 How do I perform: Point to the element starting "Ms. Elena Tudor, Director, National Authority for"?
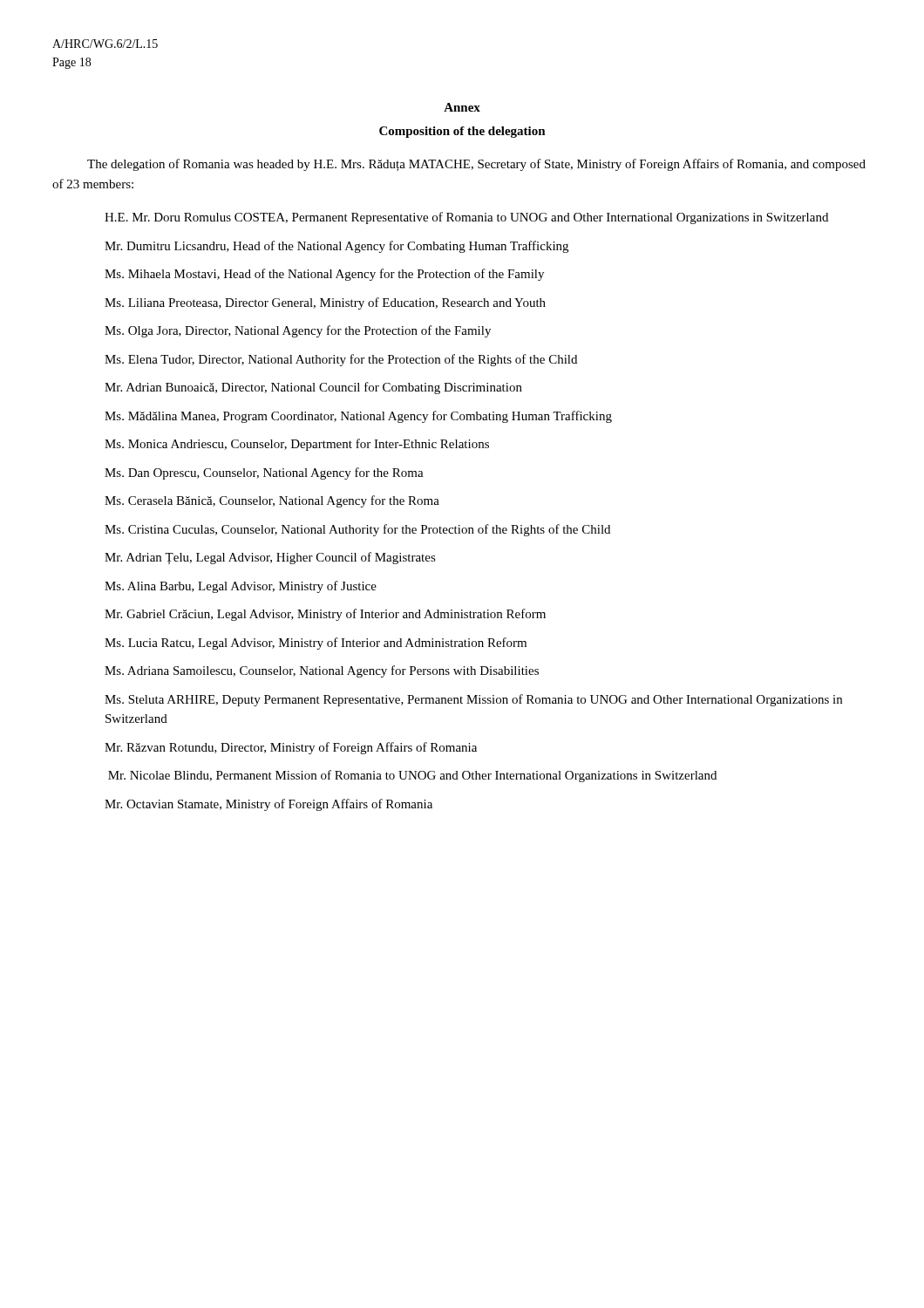point(341,359)
